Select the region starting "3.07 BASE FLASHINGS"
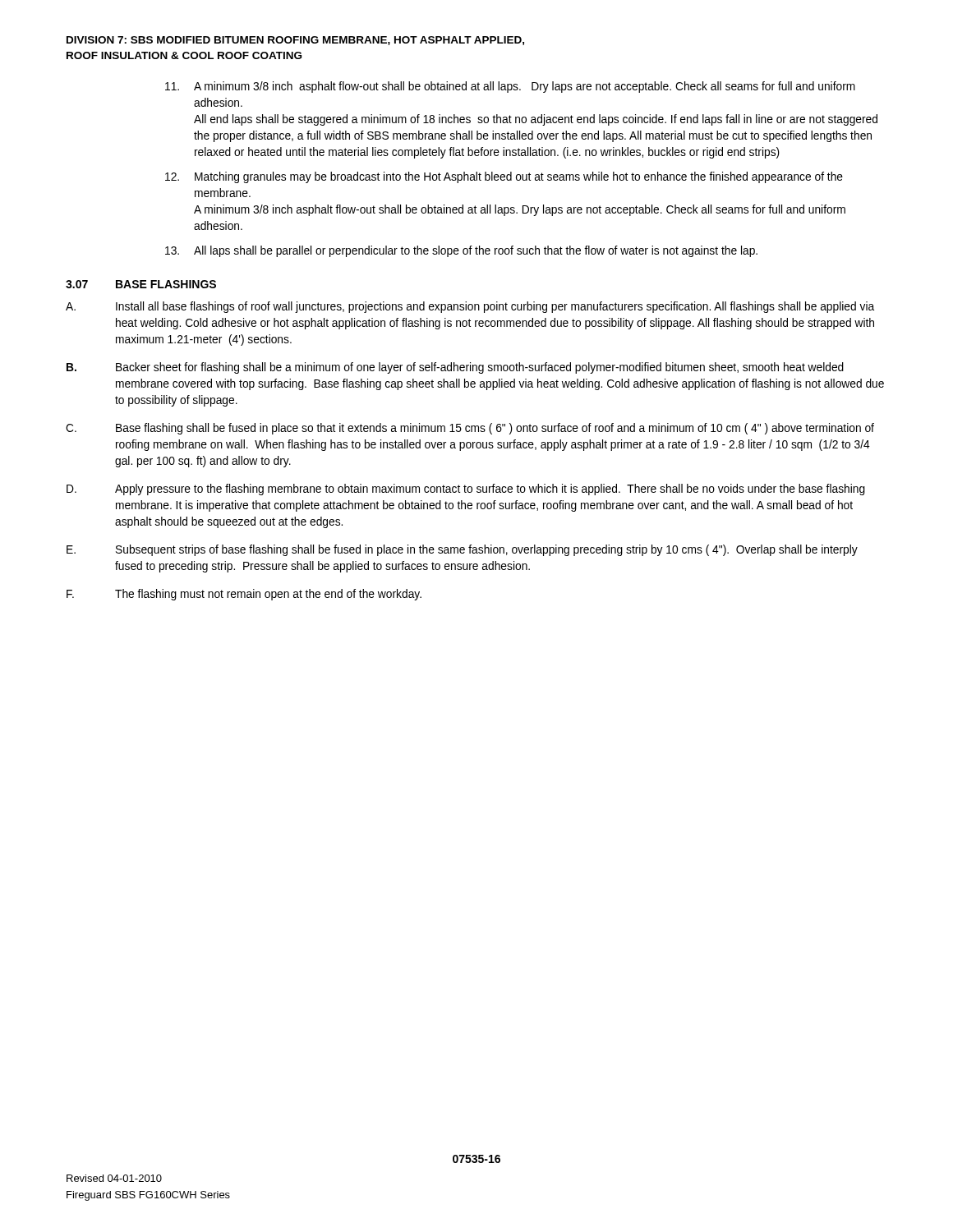 (x=141, y=284)
